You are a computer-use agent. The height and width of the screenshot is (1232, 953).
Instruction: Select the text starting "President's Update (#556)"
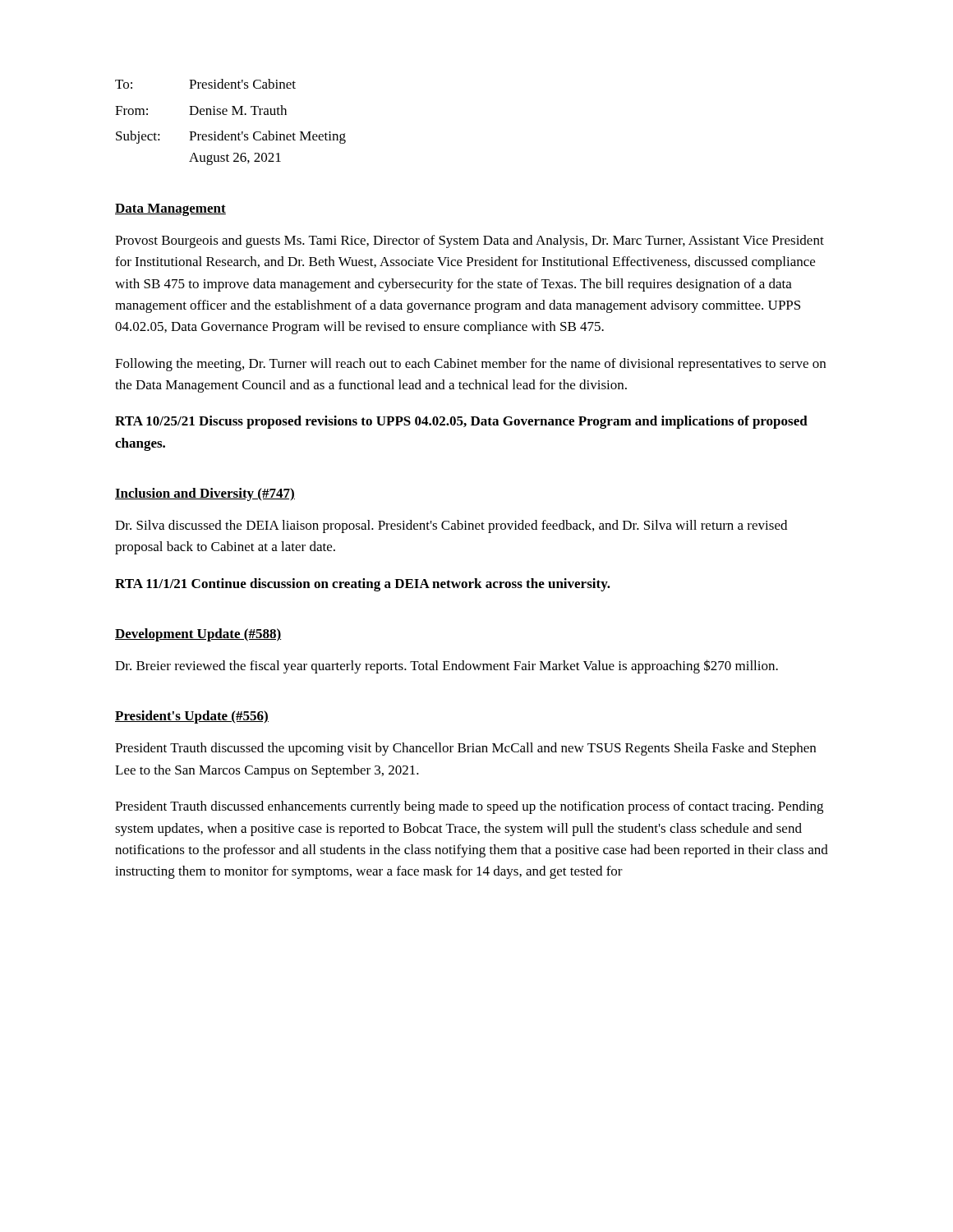point(192,716)
